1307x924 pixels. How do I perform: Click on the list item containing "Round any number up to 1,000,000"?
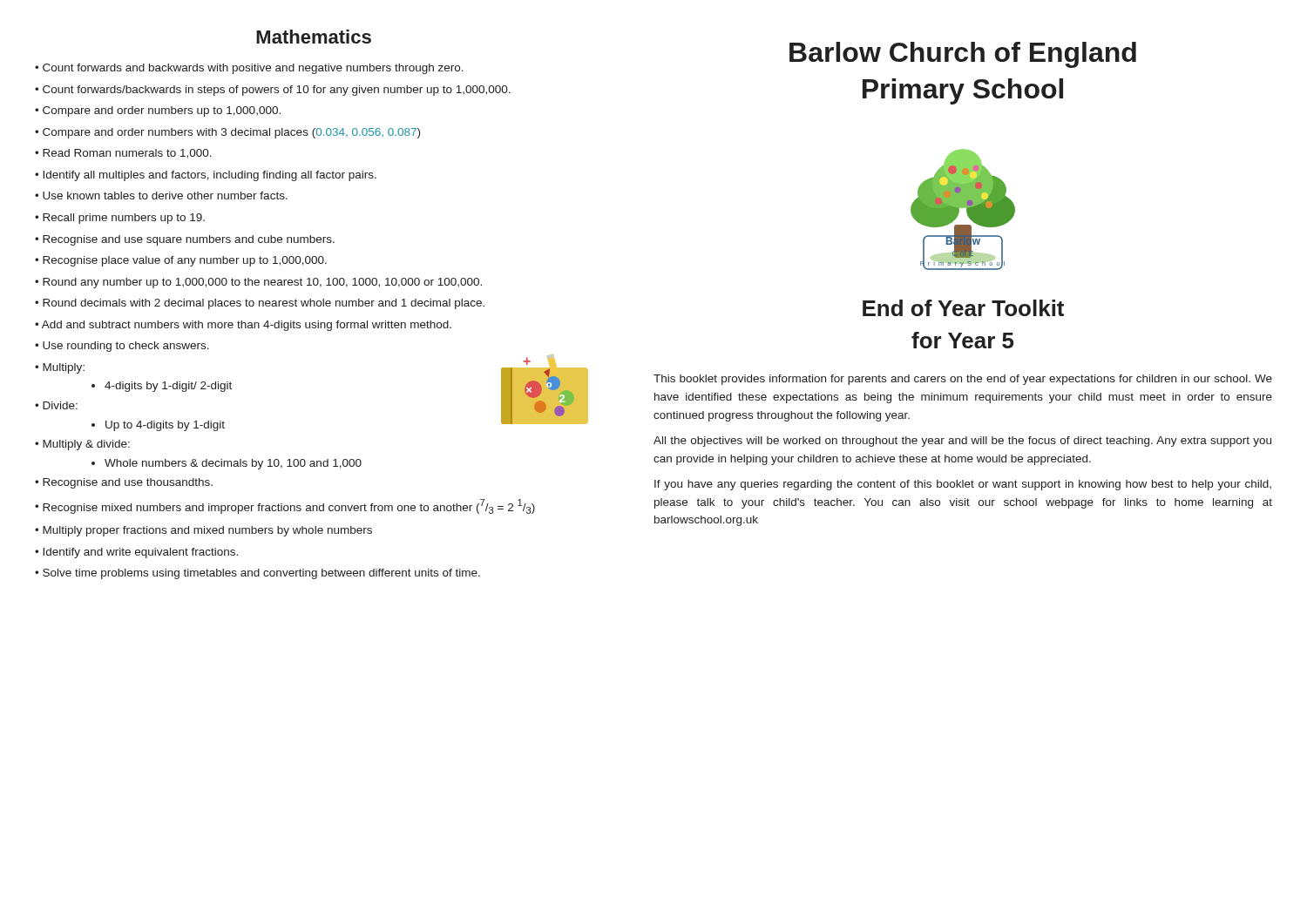pos(263,281)
